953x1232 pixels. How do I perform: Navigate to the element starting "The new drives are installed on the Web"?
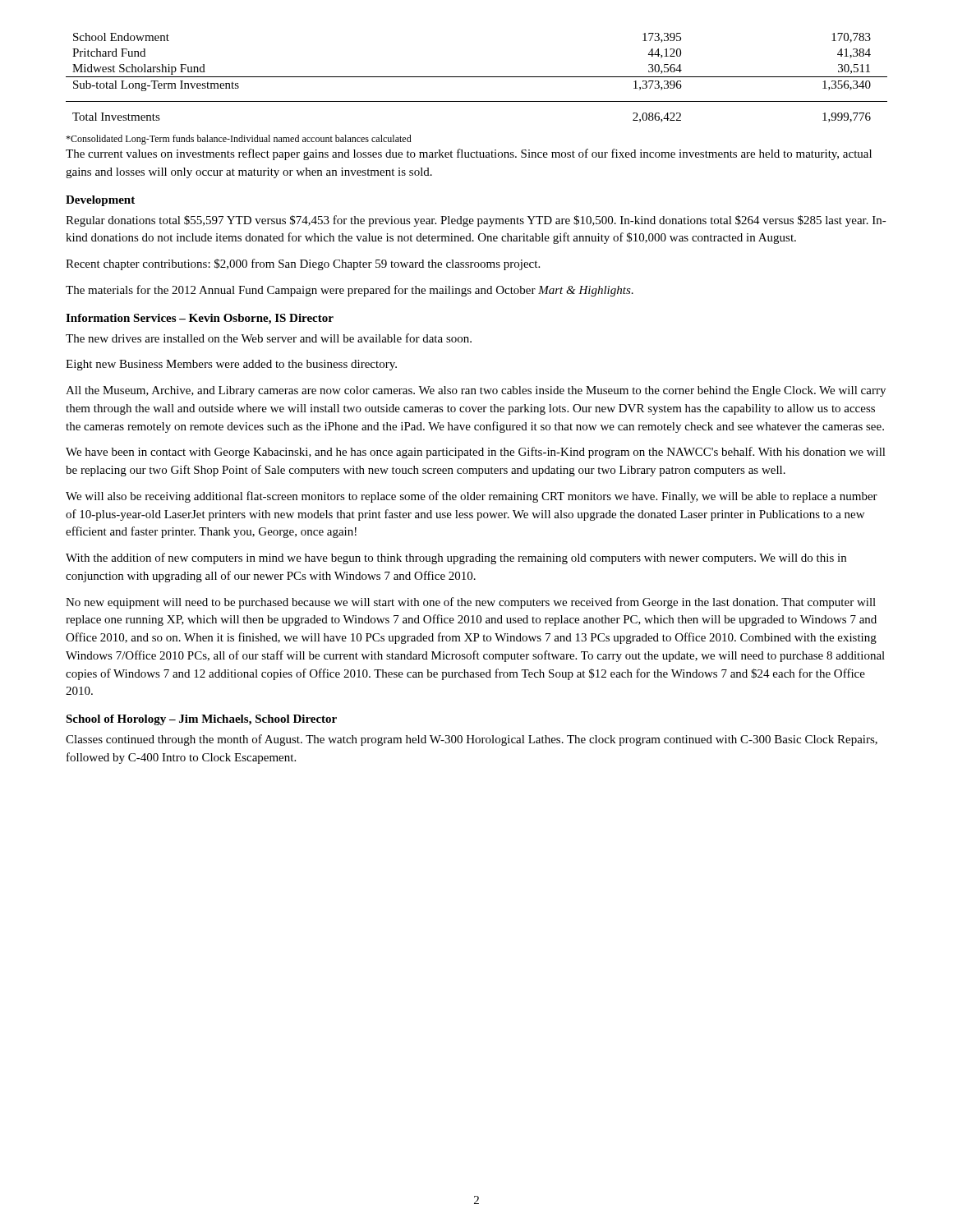tap(269, 338)
